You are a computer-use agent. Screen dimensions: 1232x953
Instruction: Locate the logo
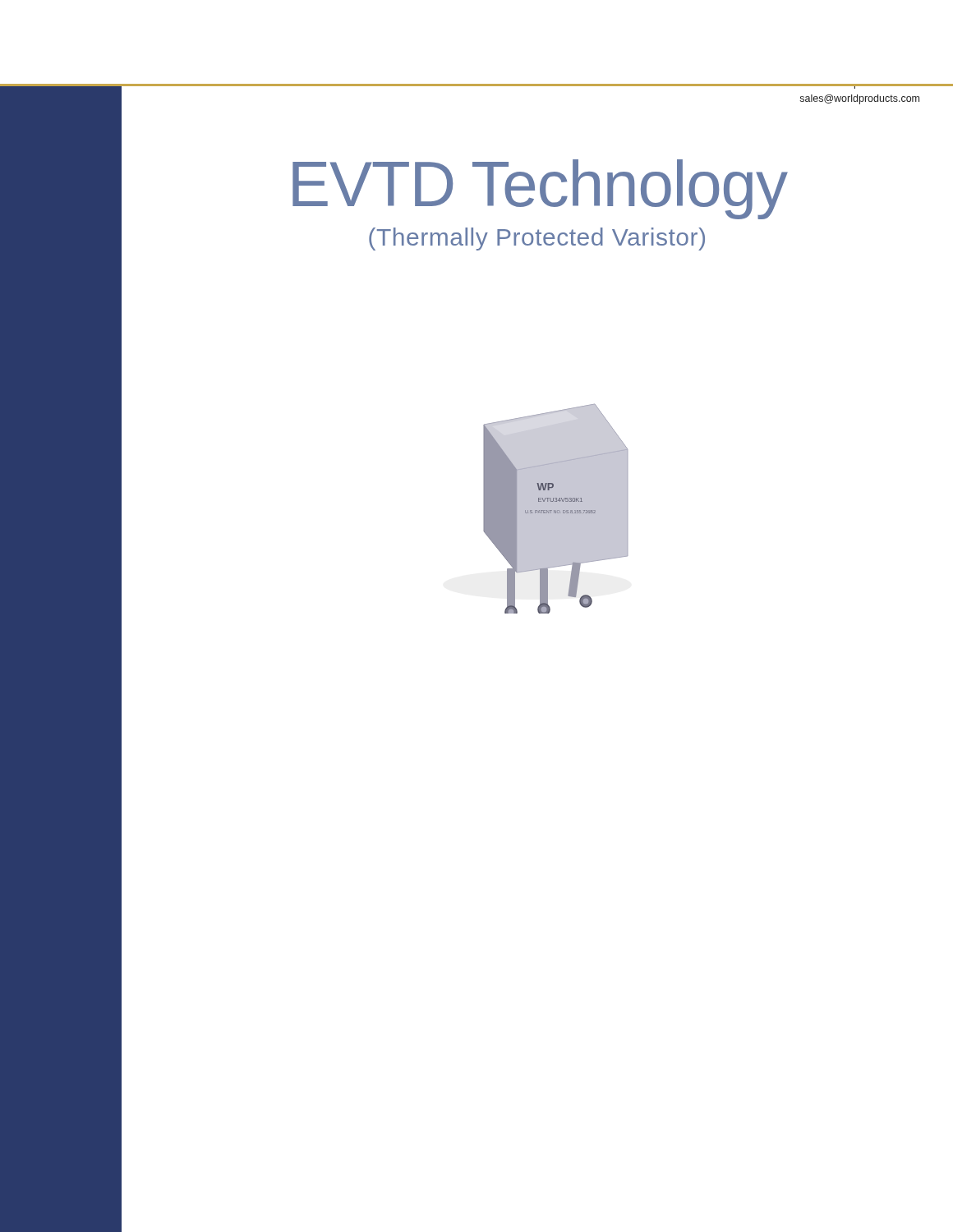tap(97, 42)
